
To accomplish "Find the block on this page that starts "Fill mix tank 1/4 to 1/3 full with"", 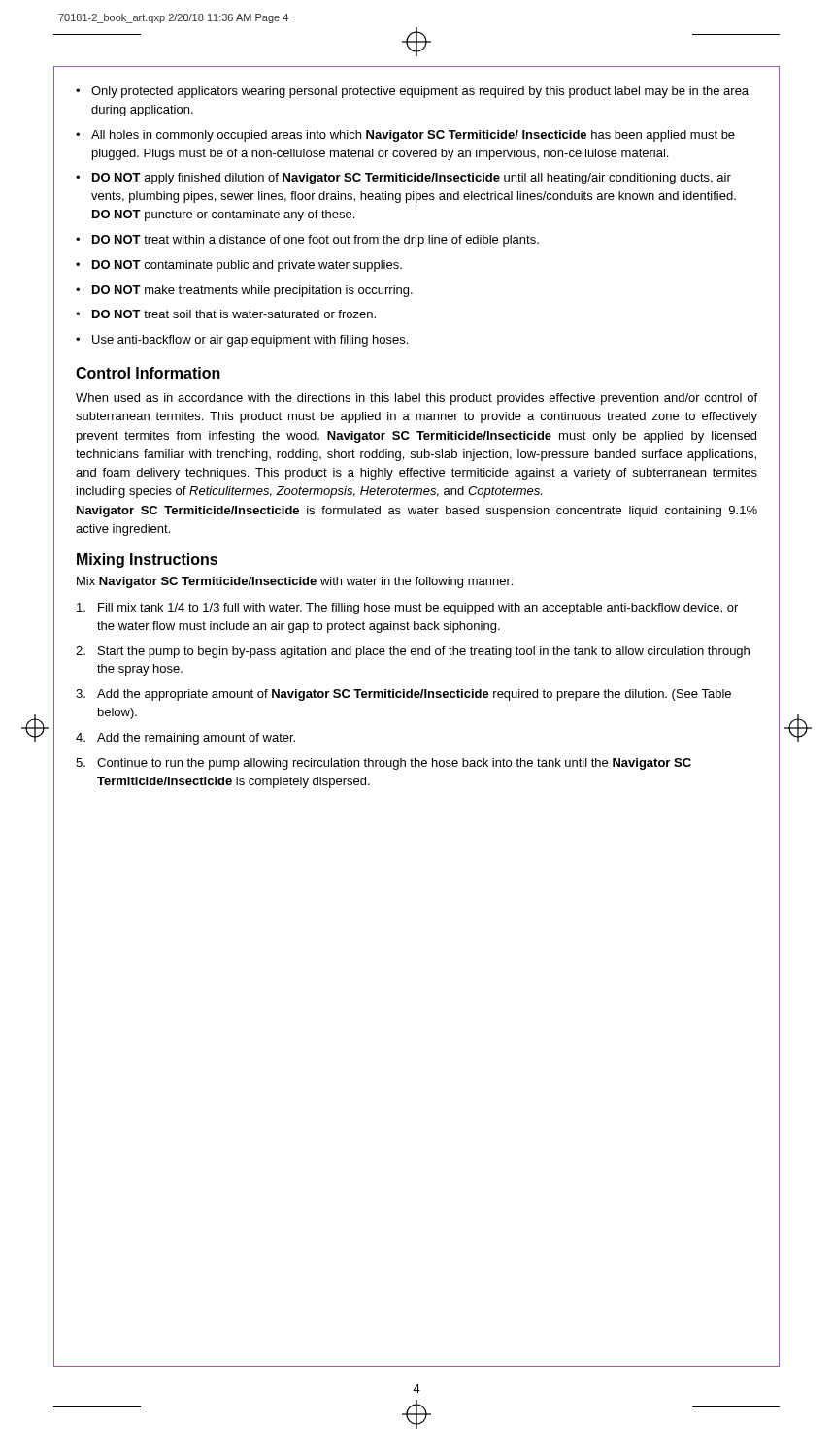I will tap(416, 617).
